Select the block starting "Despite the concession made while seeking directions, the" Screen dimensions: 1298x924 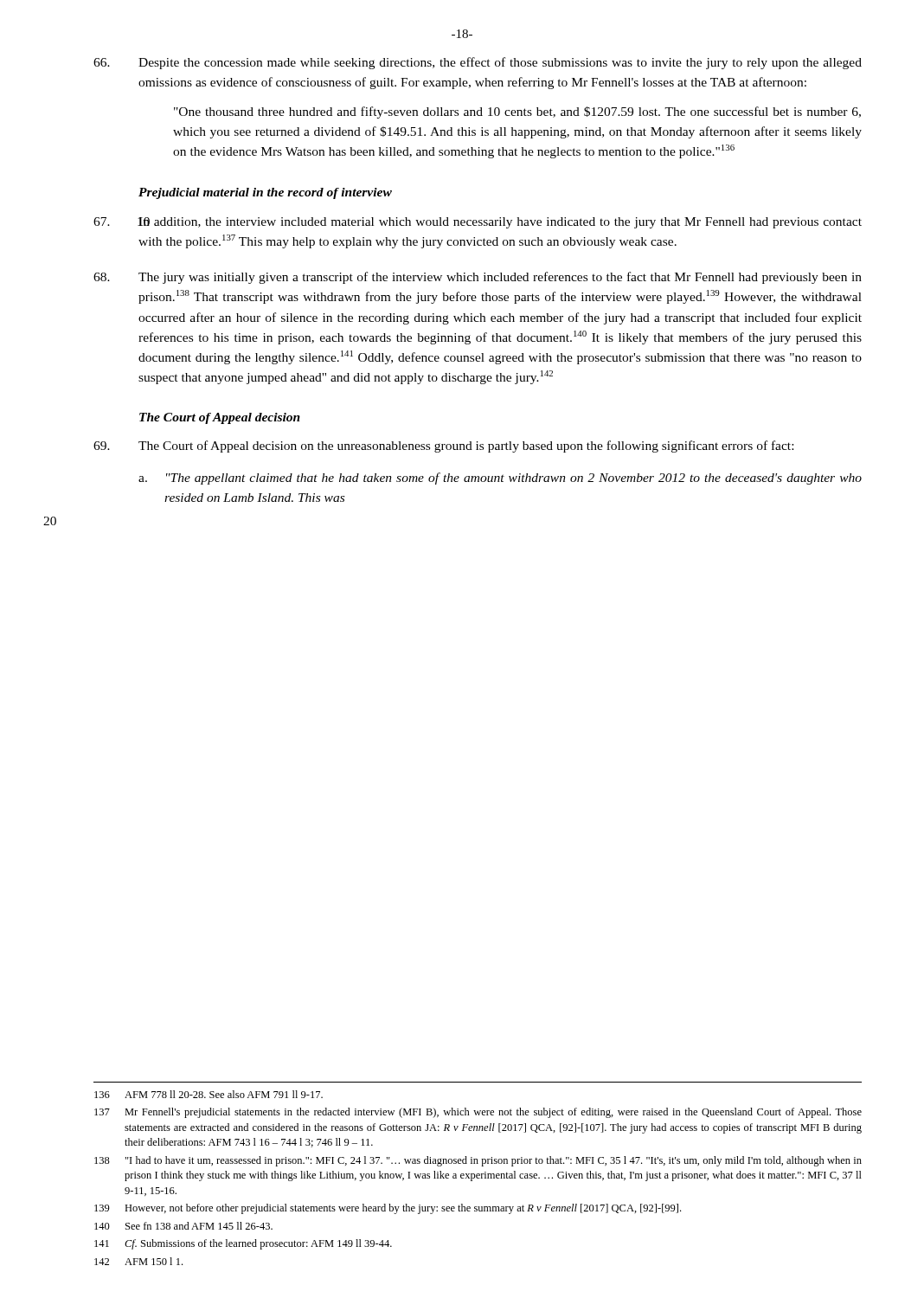tap(478, 111)
